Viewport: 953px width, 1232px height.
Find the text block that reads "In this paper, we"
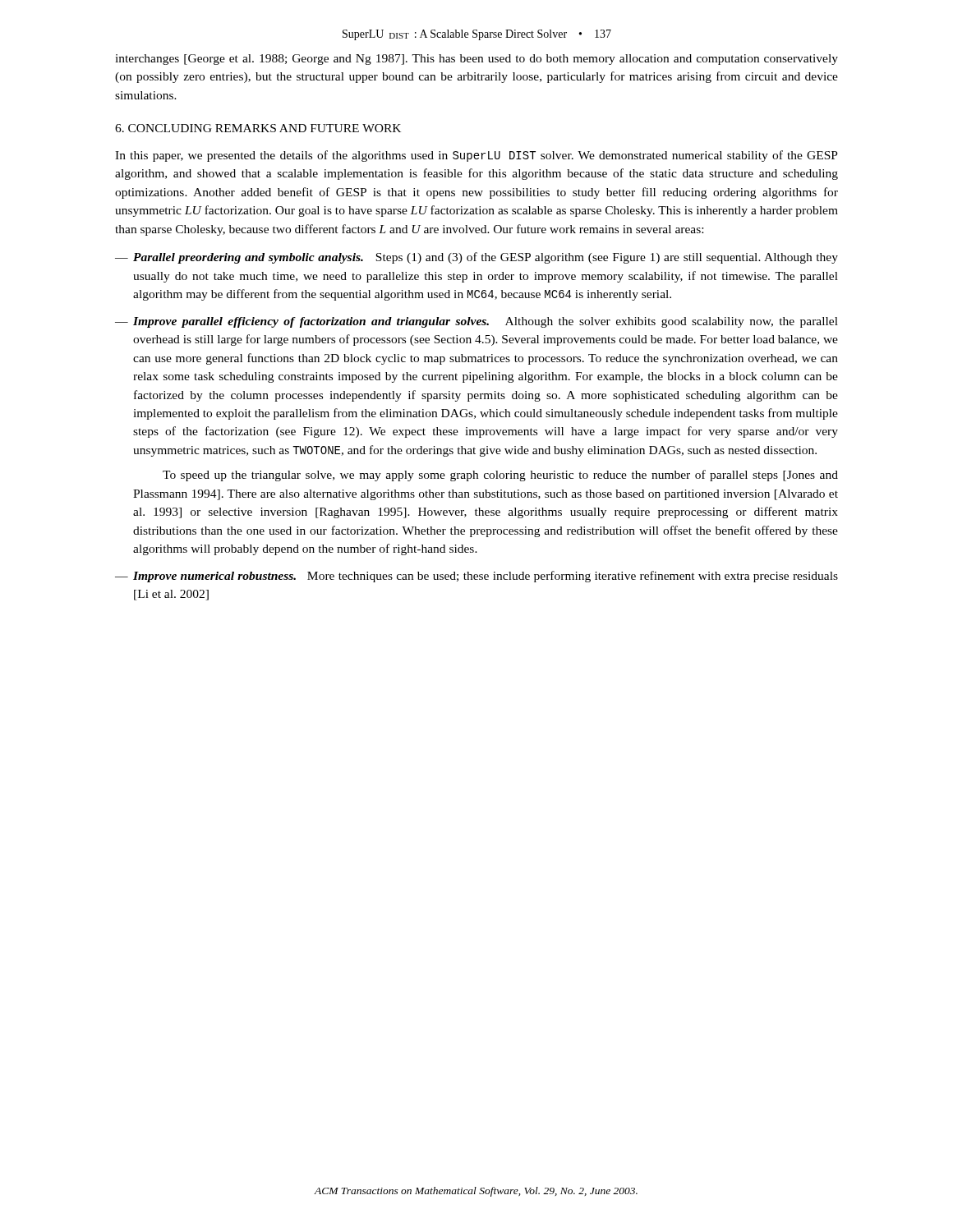(476, 192)
